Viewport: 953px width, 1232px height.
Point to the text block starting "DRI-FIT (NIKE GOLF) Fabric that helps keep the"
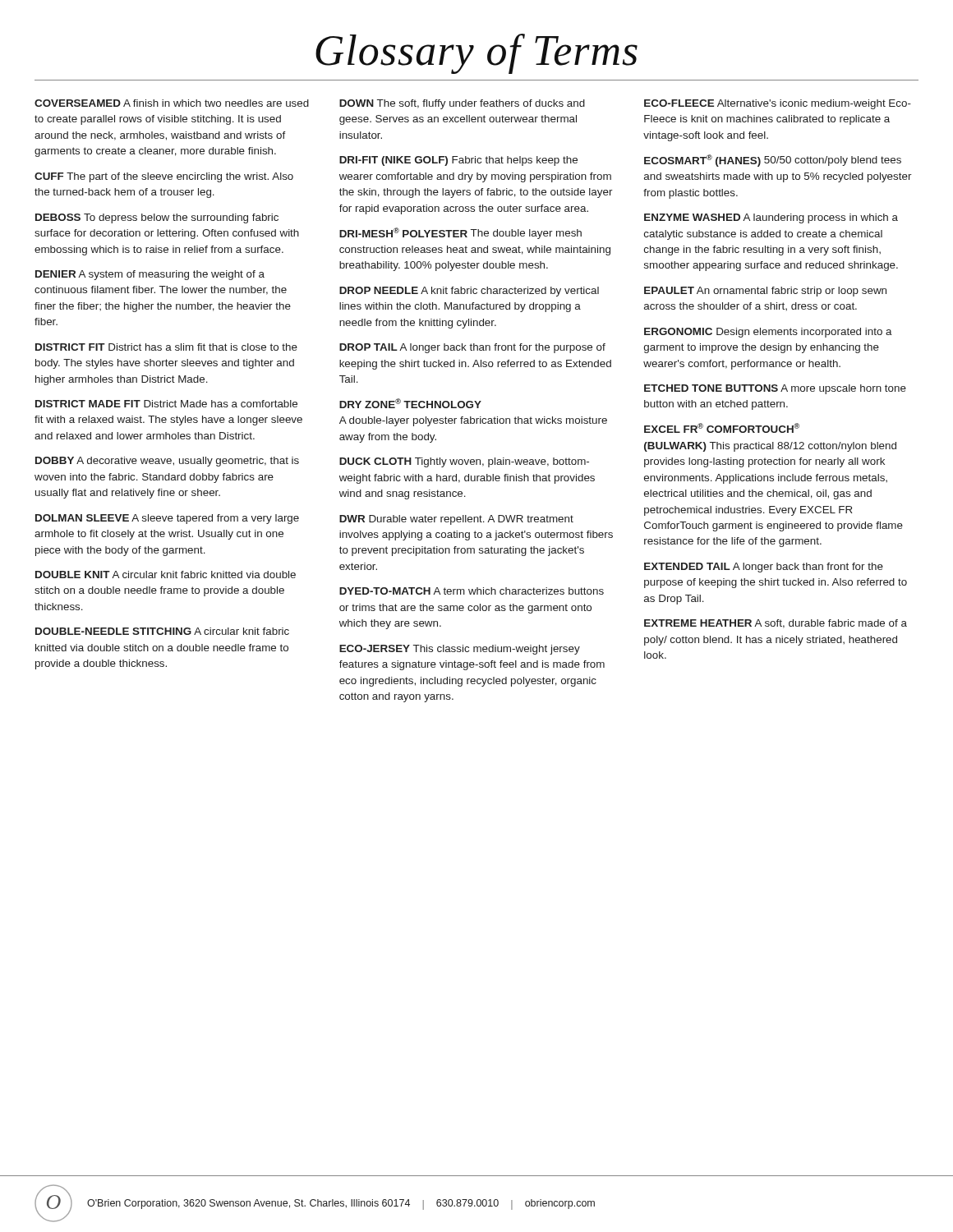coord(476,184)
